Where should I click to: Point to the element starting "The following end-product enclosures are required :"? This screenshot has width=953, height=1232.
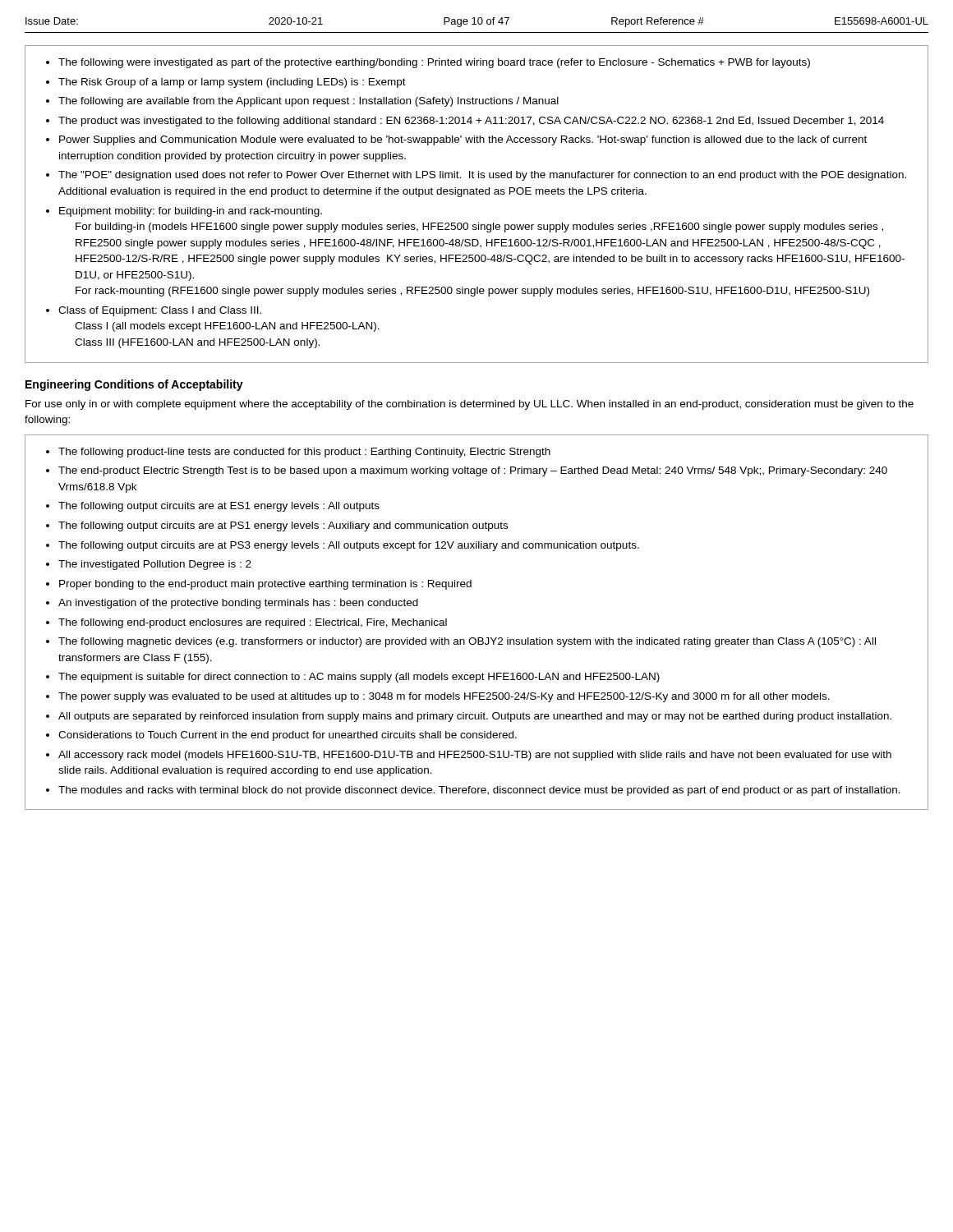[x=253, y=622]
